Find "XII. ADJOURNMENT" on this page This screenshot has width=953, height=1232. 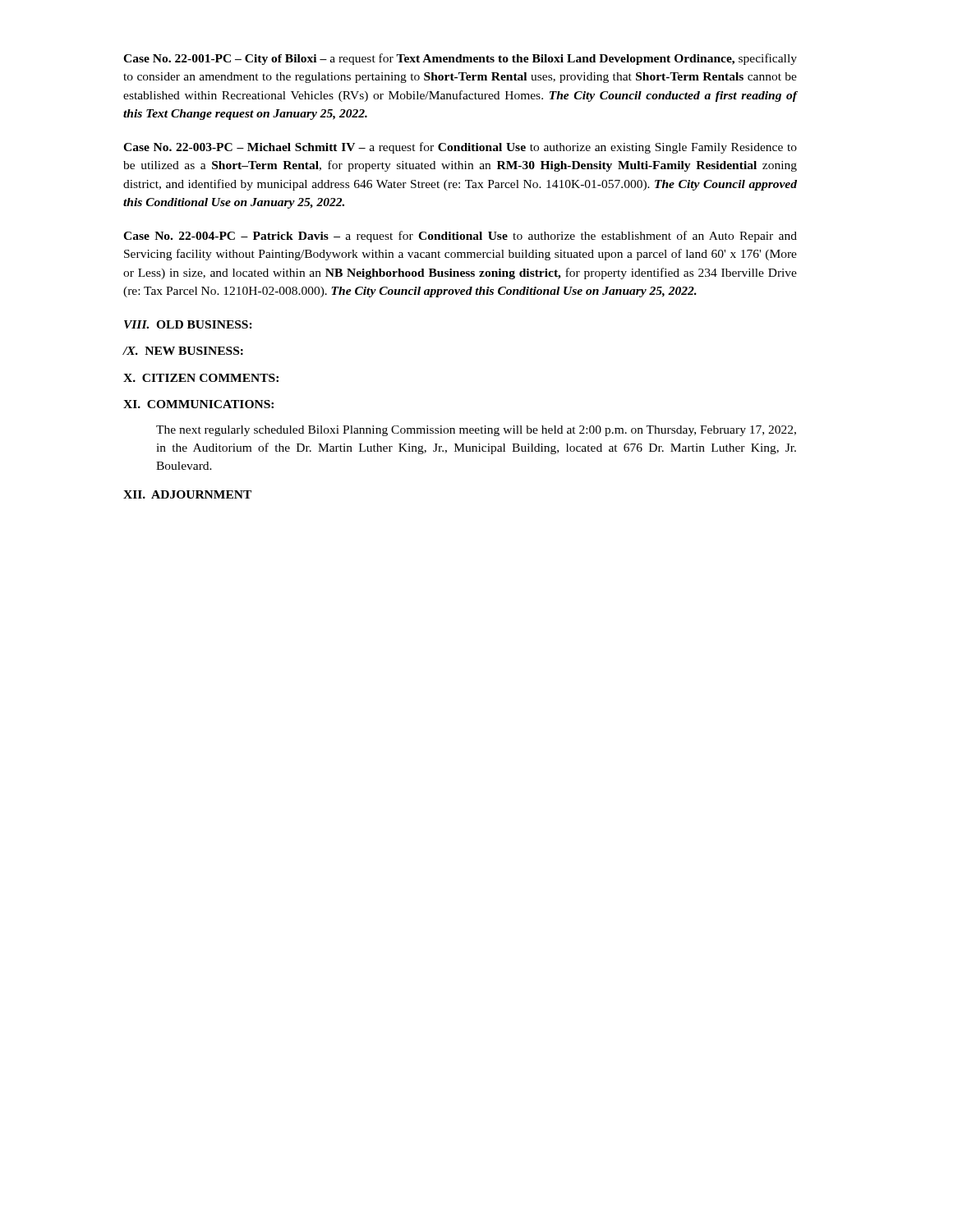pyautogui.click(x=187, y=494)
